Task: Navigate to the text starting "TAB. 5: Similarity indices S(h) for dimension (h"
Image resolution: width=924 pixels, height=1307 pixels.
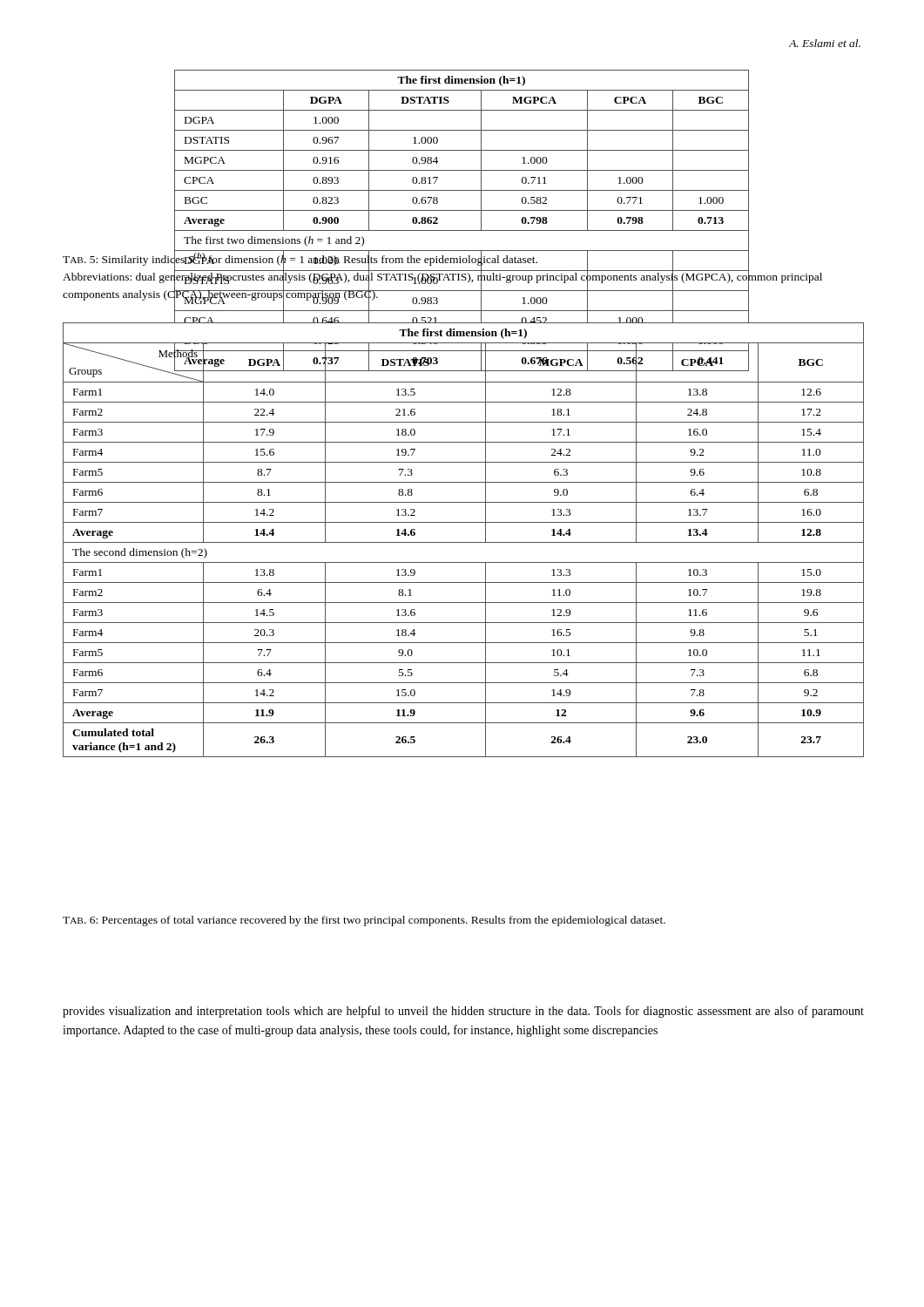Action: pos(443,275)
